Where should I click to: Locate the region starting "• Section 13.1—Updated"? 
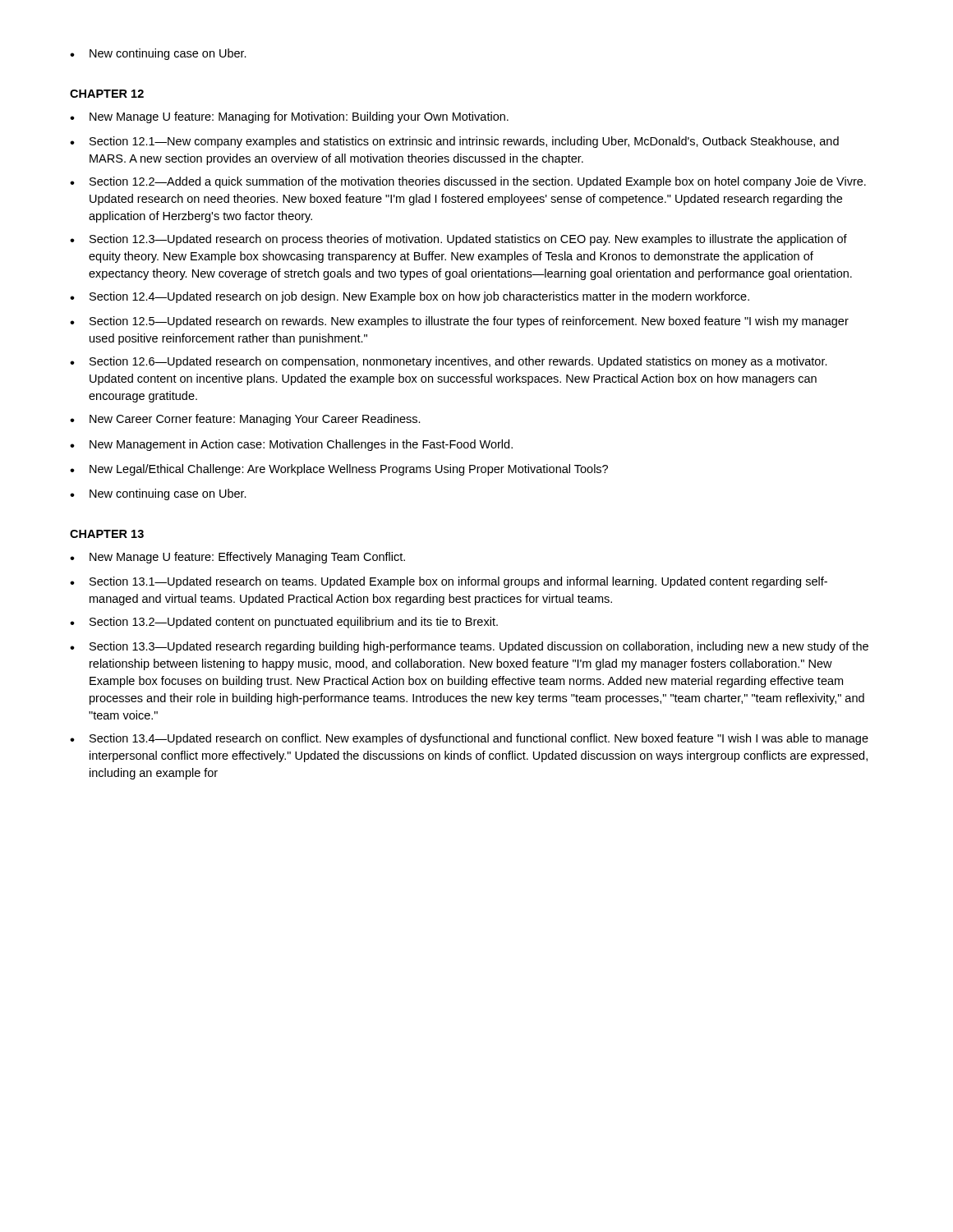coord(472,590)
